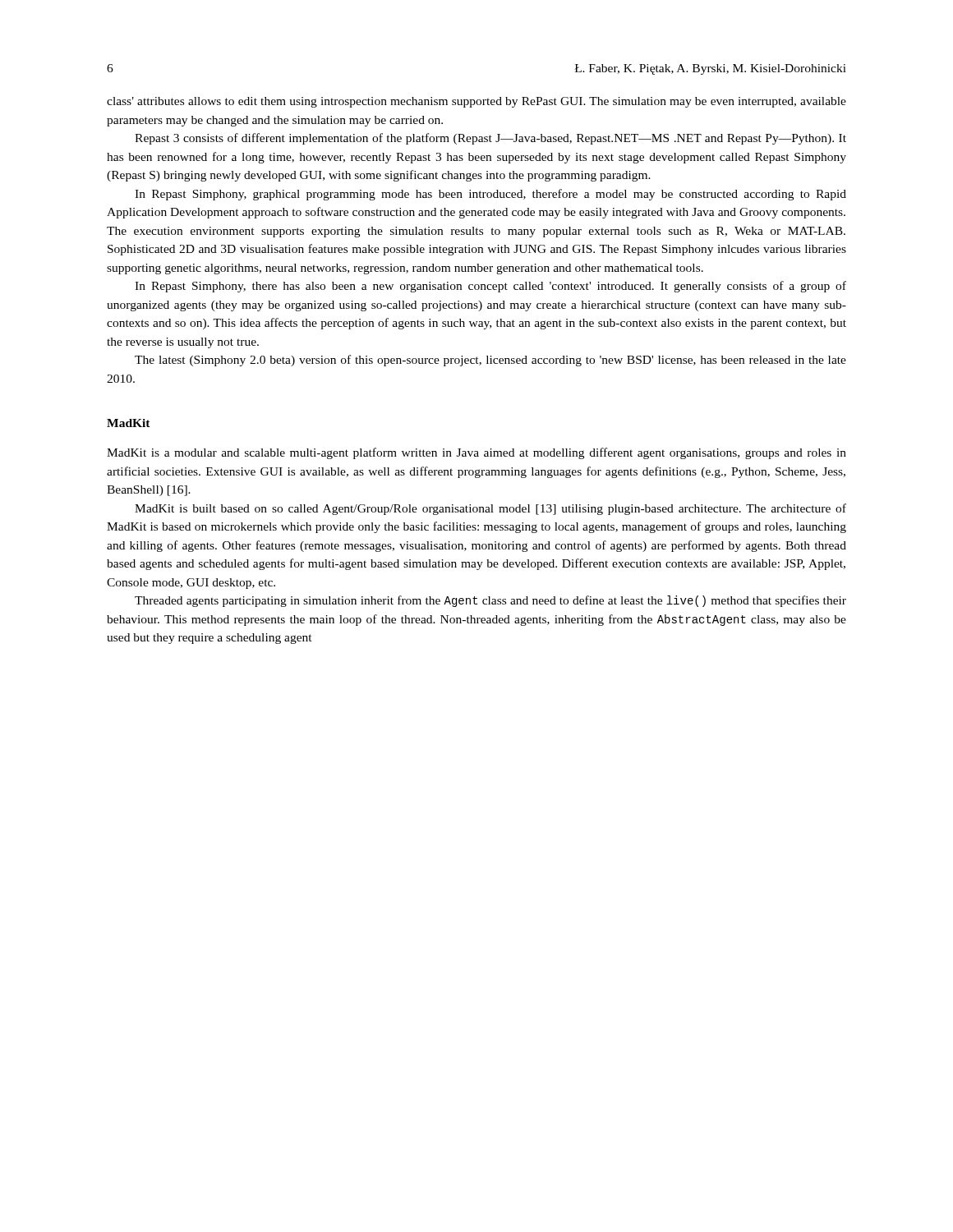Viewport: 953px width, 1232px height.
Task: Navigate to the passage starting "In Repast Simphony, graphical programming"
Action: coord(476,231)
